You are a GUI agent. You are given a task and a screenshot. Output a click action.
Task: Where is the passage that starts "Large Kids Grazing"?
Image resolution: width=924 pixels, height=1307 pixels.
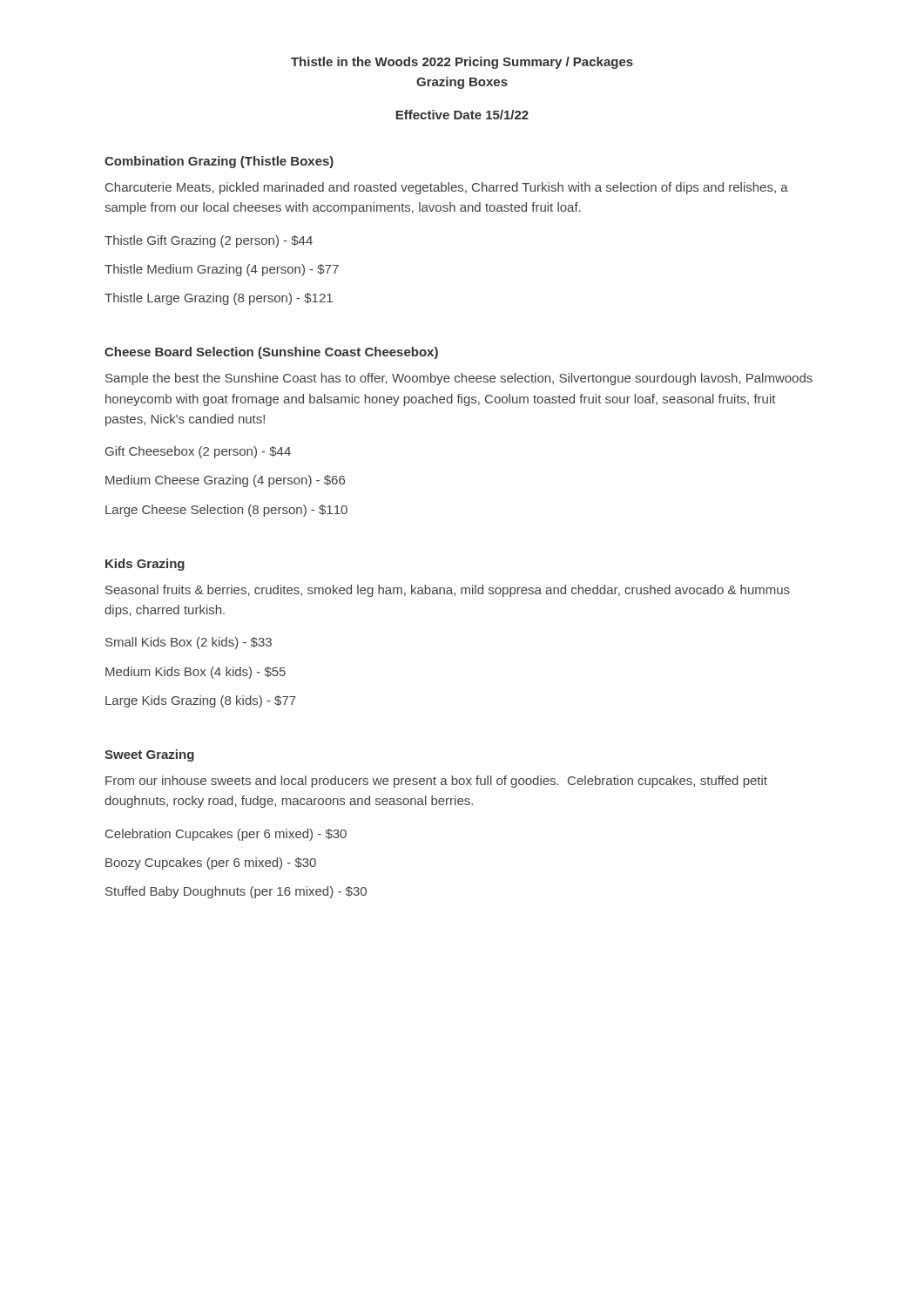(x=200, y=700)
